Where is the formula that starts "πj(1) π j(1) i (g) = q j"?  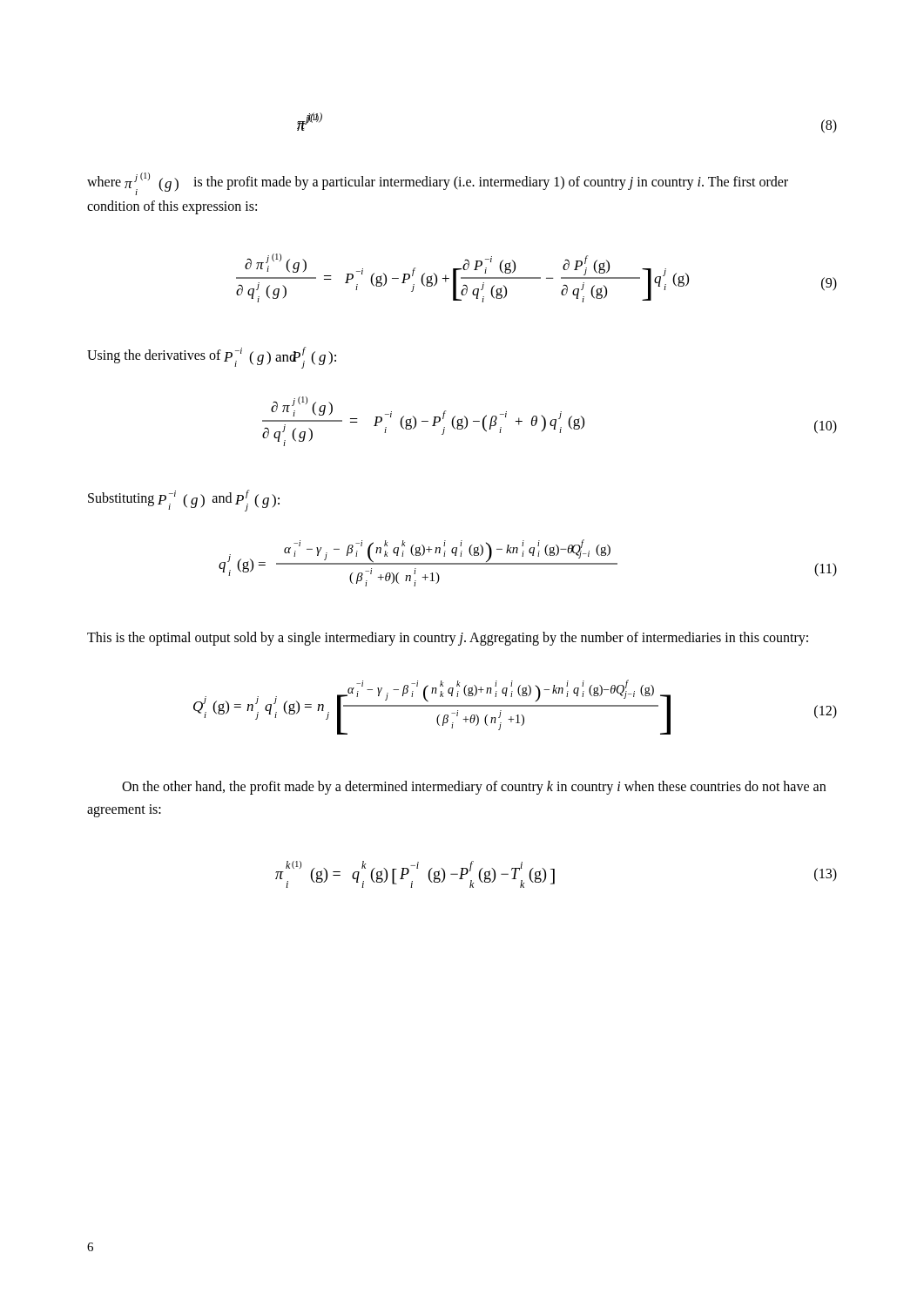point(309,122)
